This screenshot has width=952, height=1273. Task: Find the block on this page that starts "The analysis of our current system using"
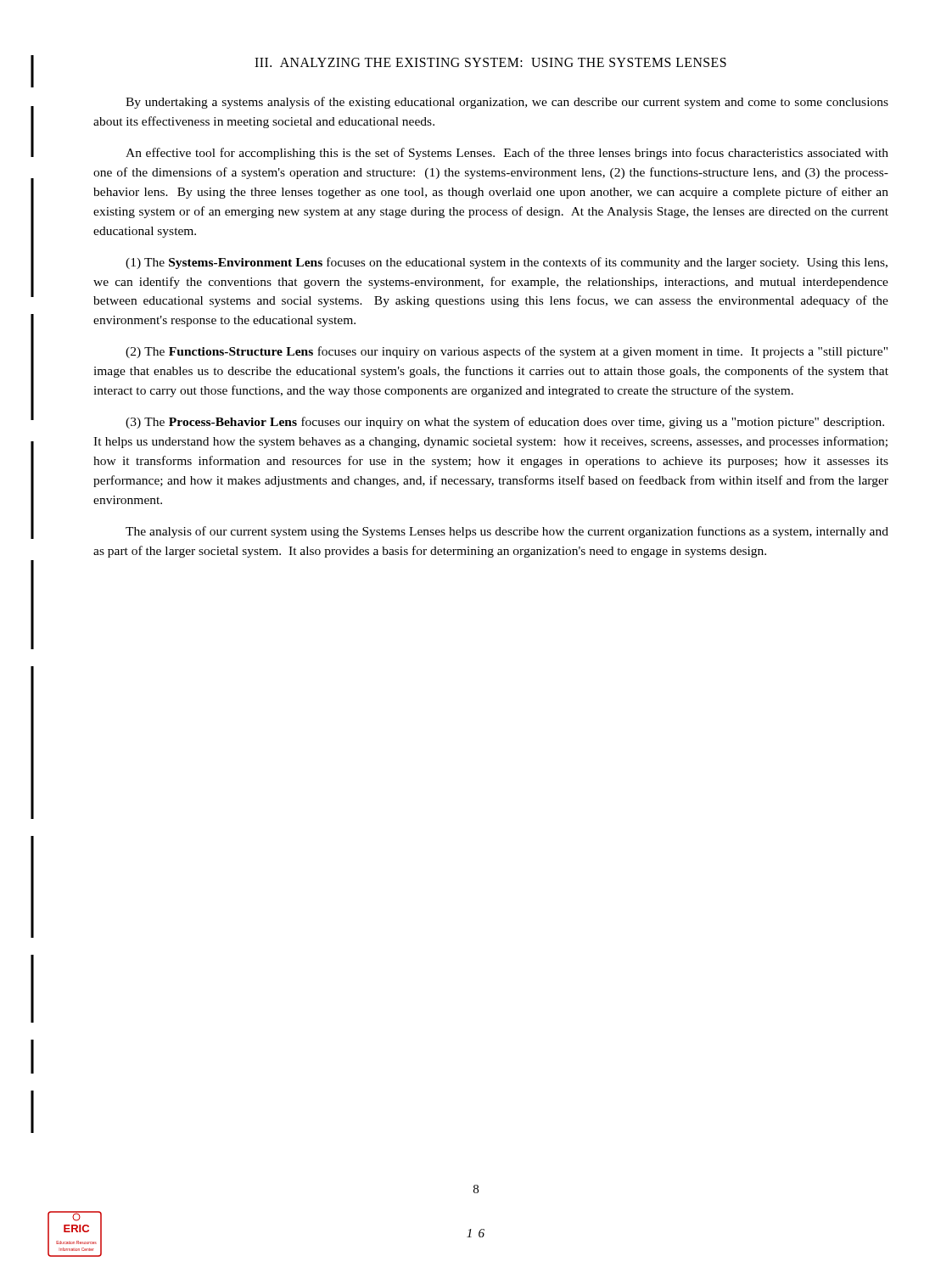(491, 540)
